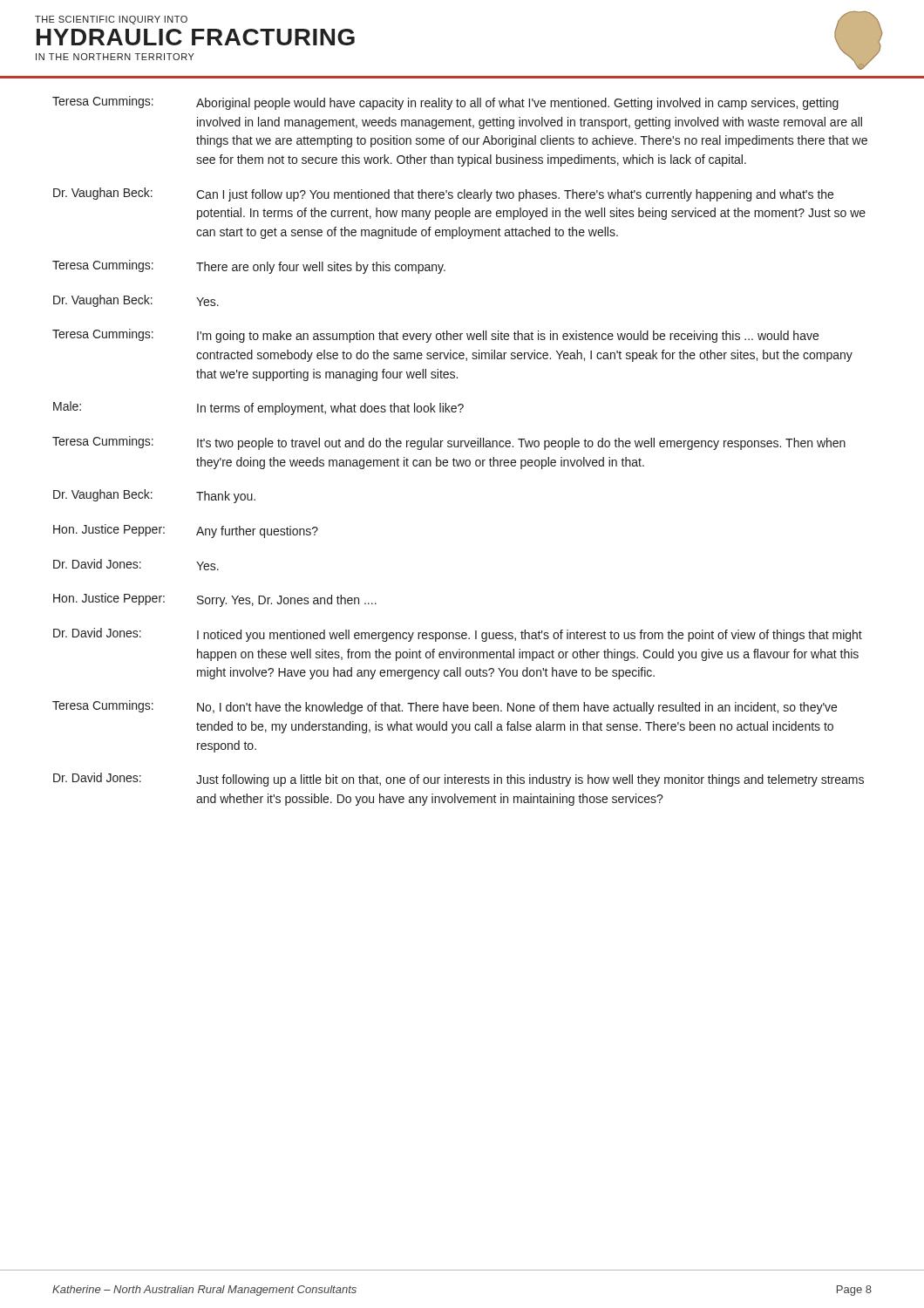Locate the block of text that opens with "Hon. Justice Pepper: Sorry."

coord(215,600)
